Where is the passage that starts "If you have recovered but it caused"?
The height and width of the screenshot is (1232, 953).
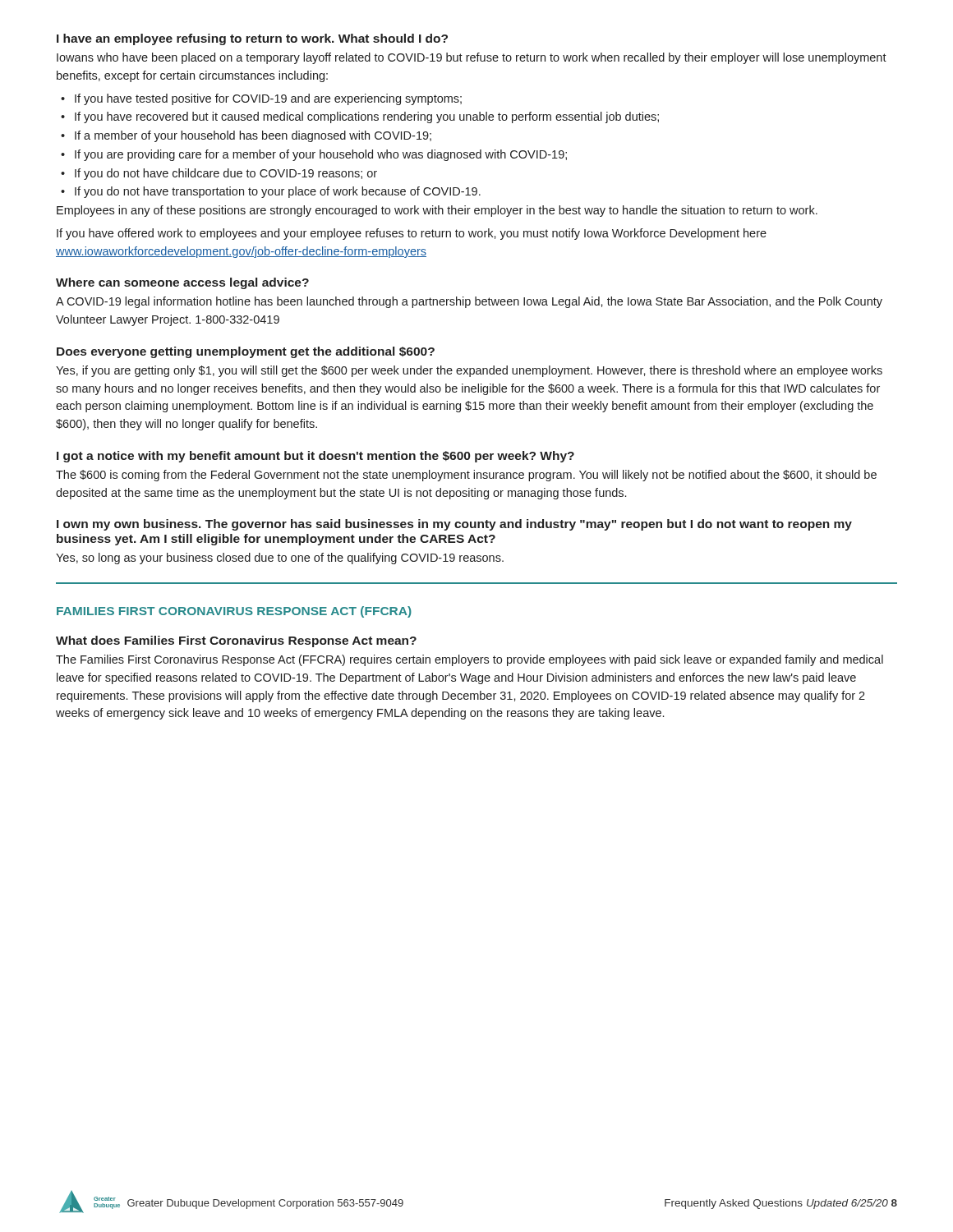tap(476, 118)
